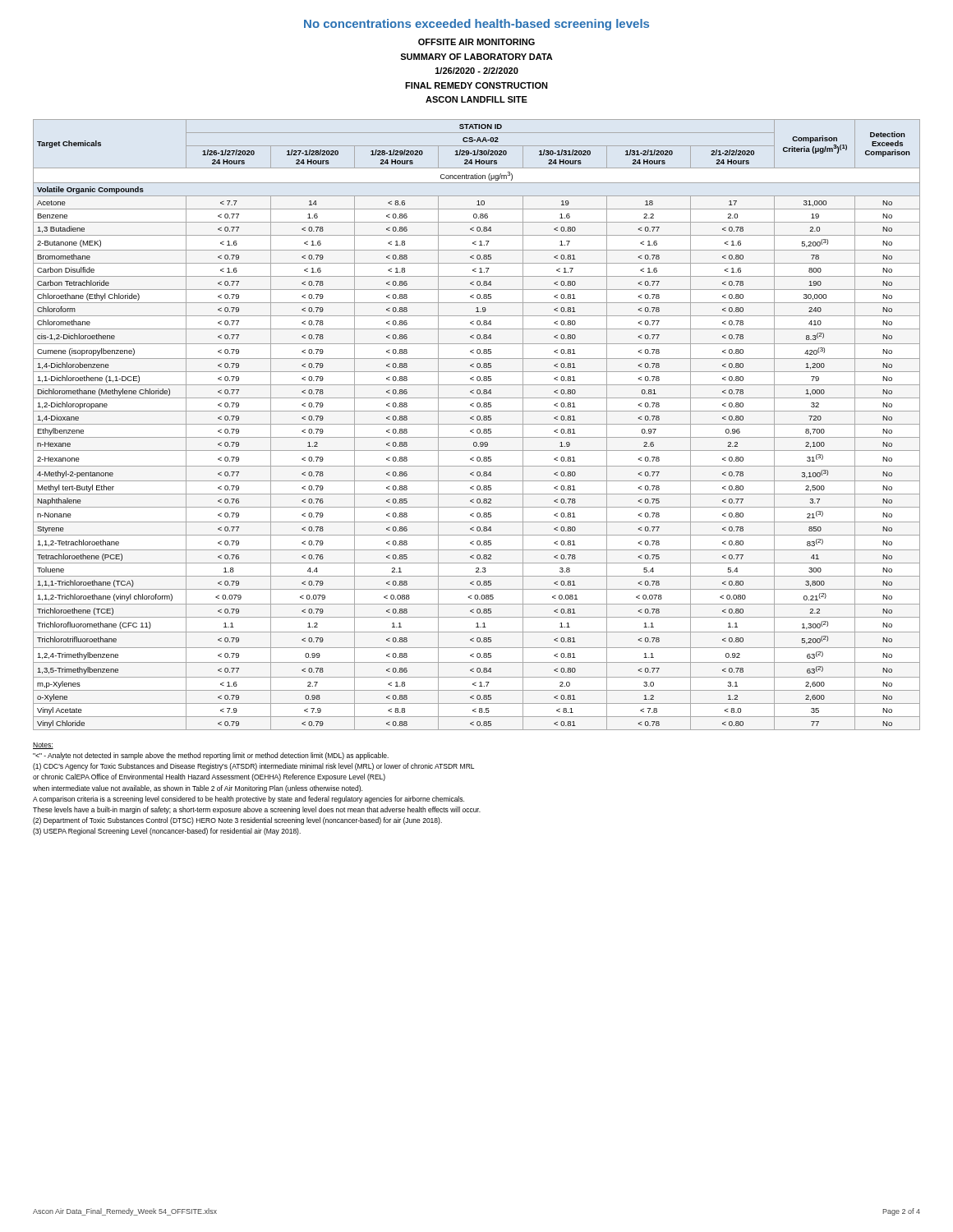This screenshot has width=953, height=1232.
Task: Locate the section header that opens with "OFFSITE AIR MONITORING SUMMARY OF"
Action: pos(476,71)
